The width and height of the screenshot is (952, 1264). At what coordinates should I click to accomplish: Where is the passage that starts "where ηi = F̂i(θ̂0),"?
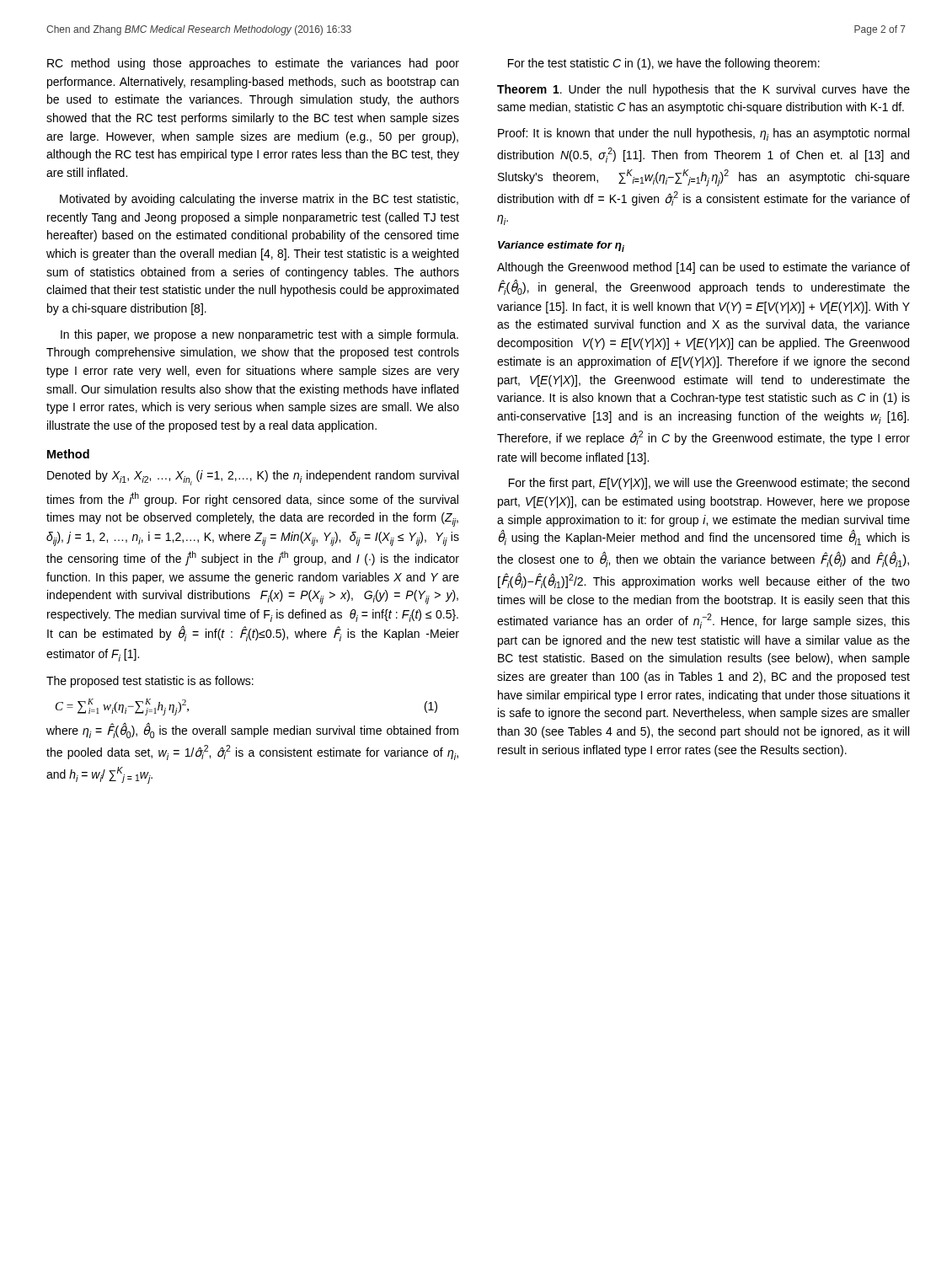point(253,754)
